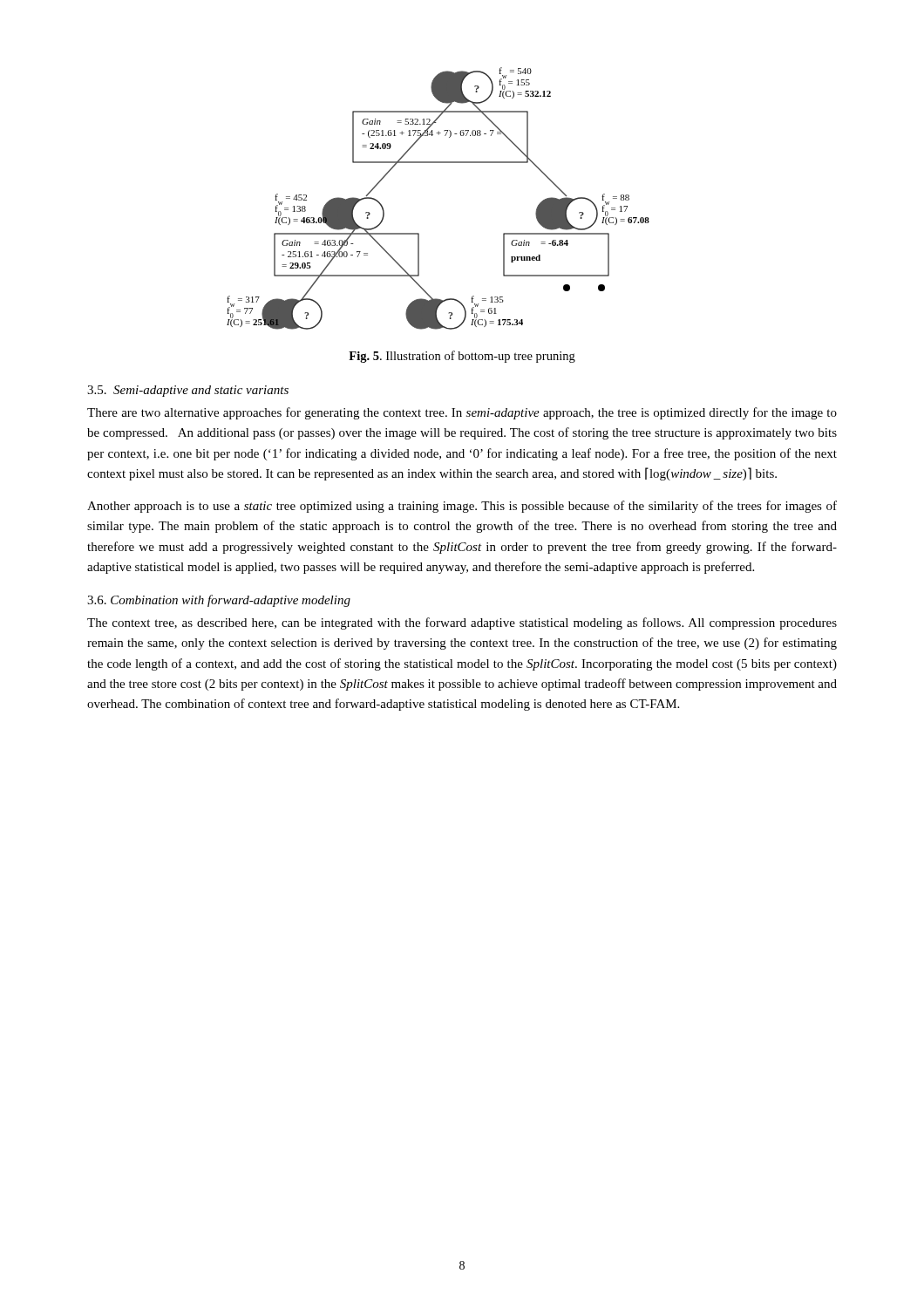Click on the region starting "The context tree, as described here, can"
This screenshot has height=1308, width=924.
click(462, 663)
